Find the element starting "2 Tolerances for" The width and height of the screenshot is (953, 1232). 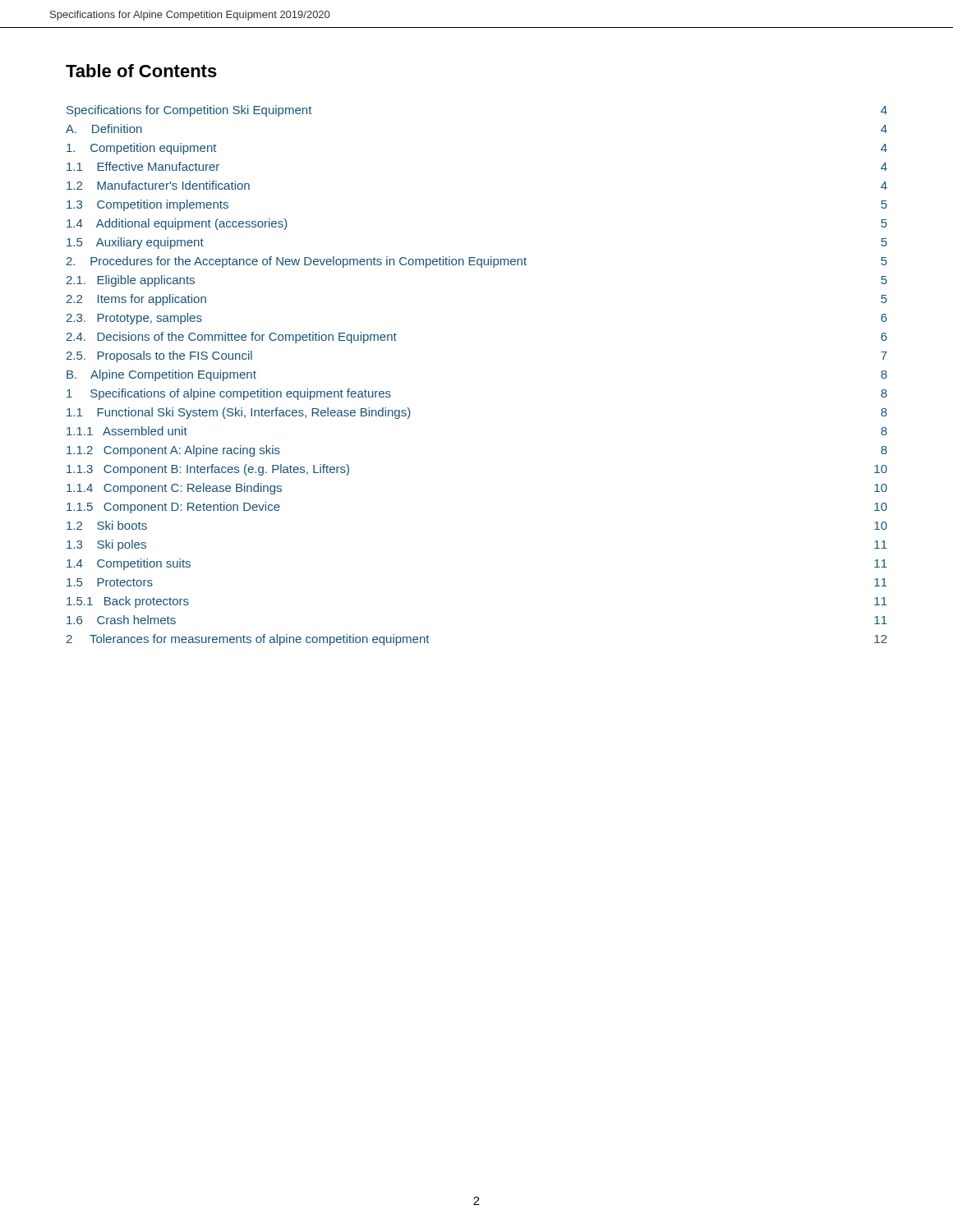point(261,639)
